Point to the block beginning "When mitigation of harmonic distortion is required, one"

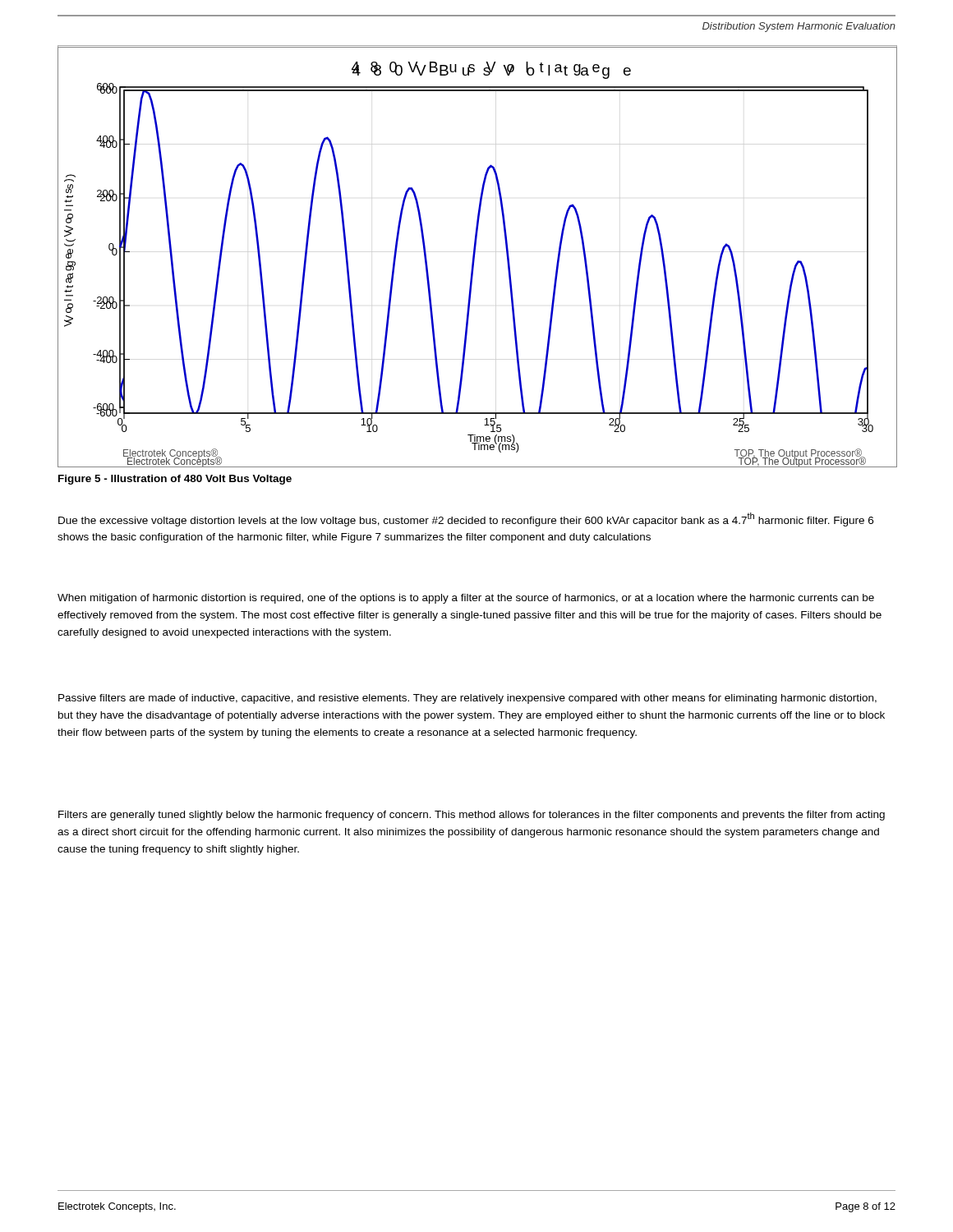(470, 615)
